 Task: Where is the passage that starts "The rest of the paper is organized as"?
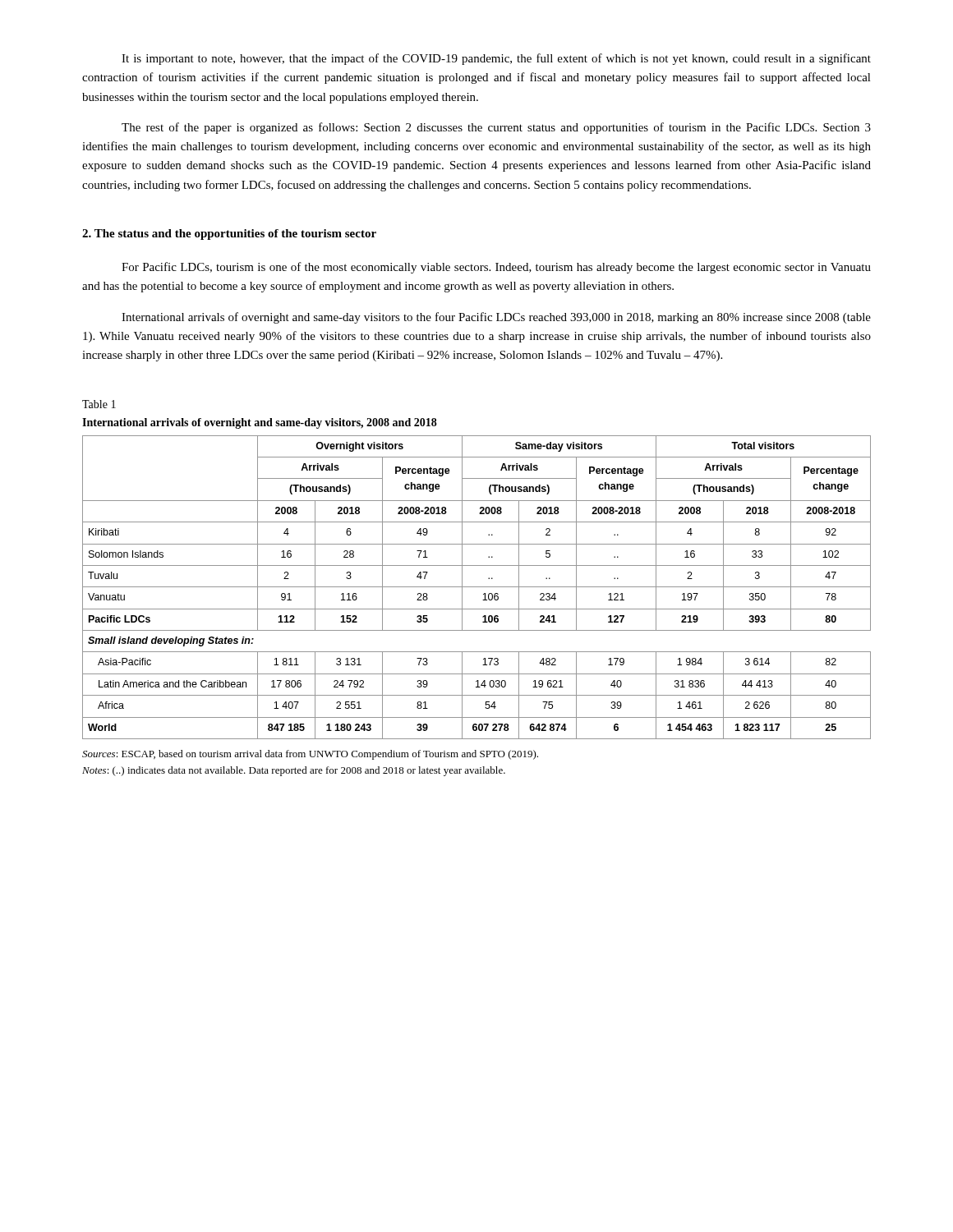(x=476, y=156)
